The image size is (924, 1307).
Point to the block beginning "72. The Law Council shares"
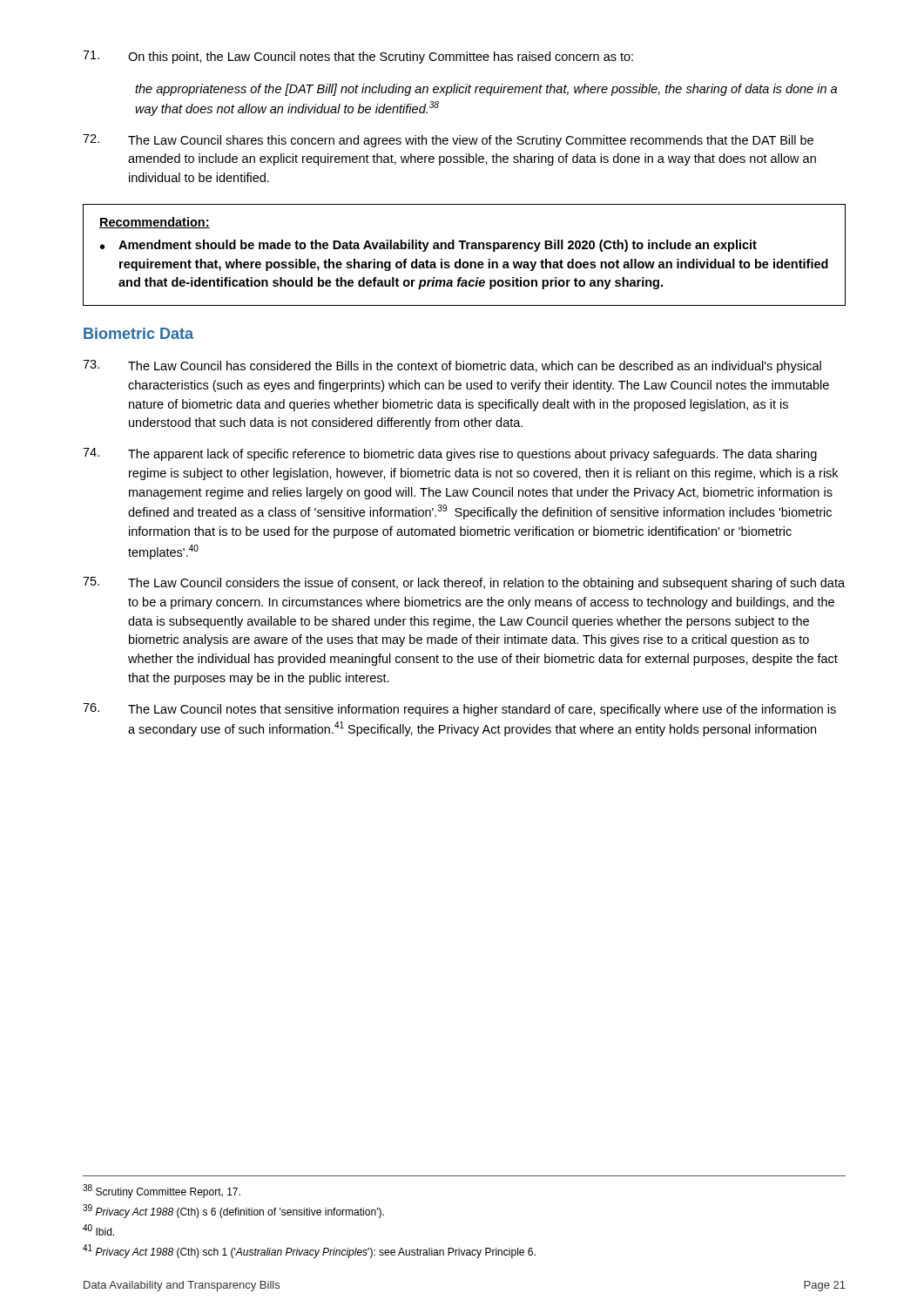click(464, 160)
